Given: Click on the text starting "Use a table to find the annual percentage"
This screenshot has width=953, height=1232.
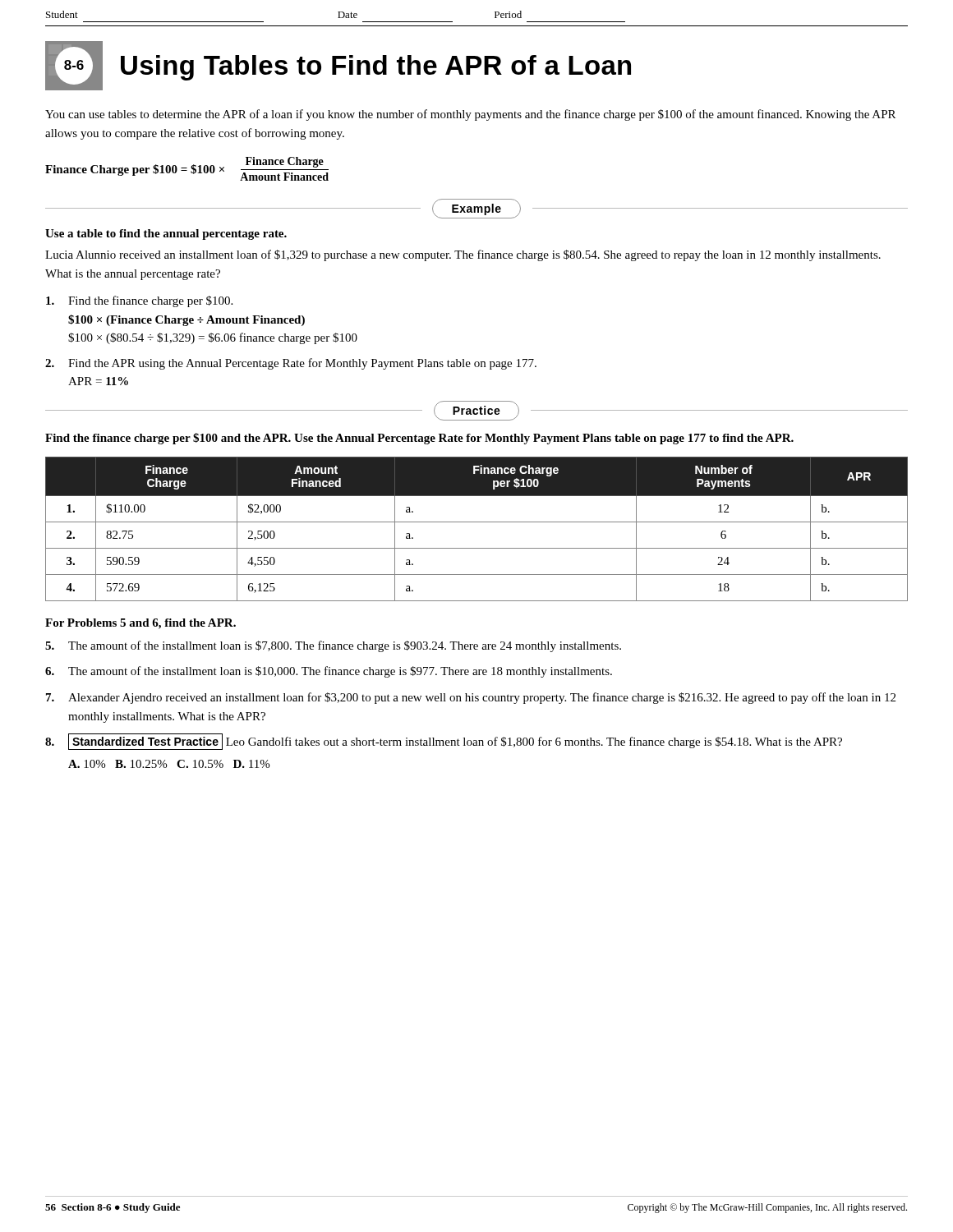Looking at the screenshot, I should coord(166,233).
